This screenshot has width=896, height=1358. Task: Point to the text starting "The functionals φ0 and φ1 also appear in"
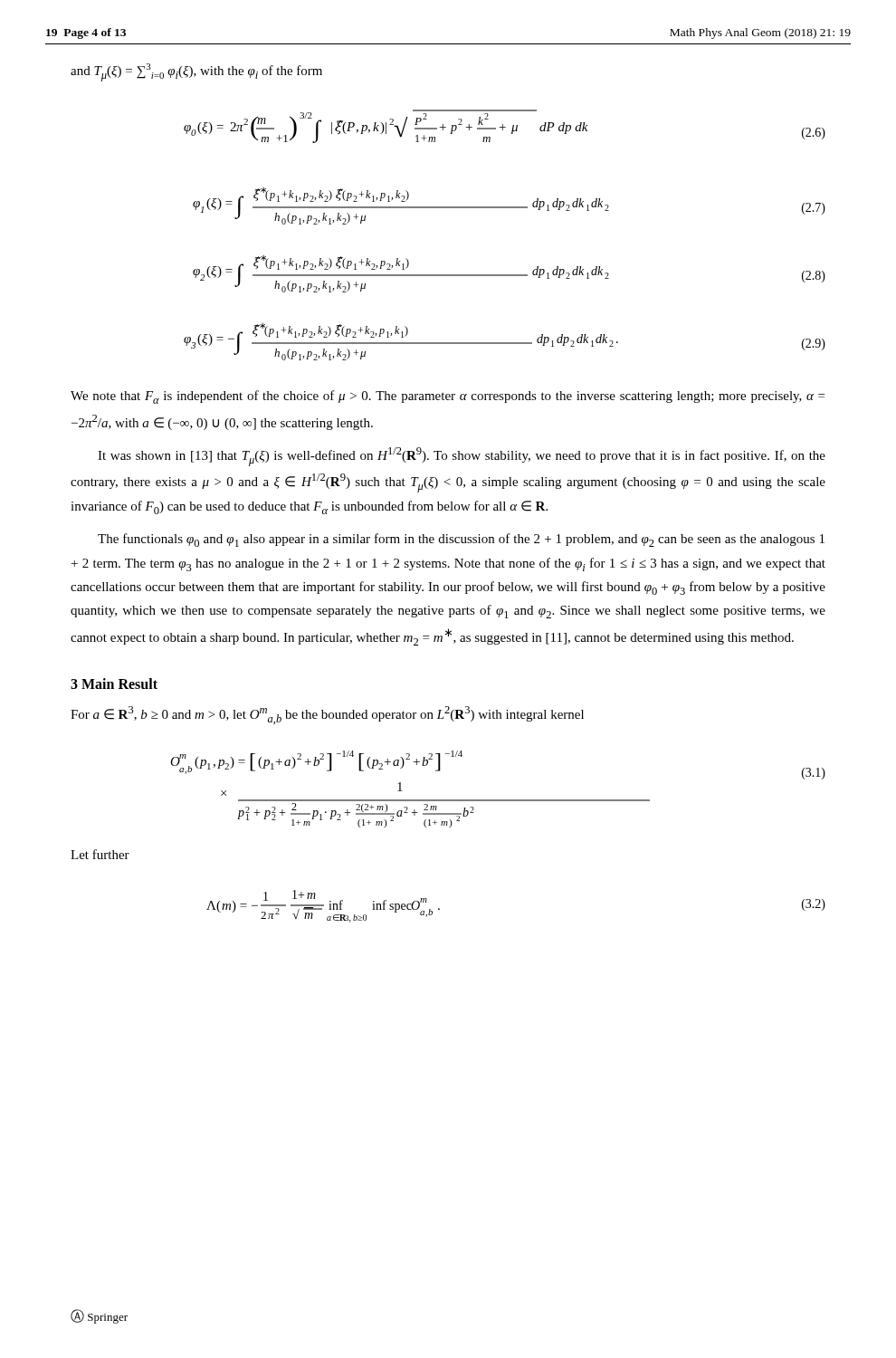tap(448, 590)
